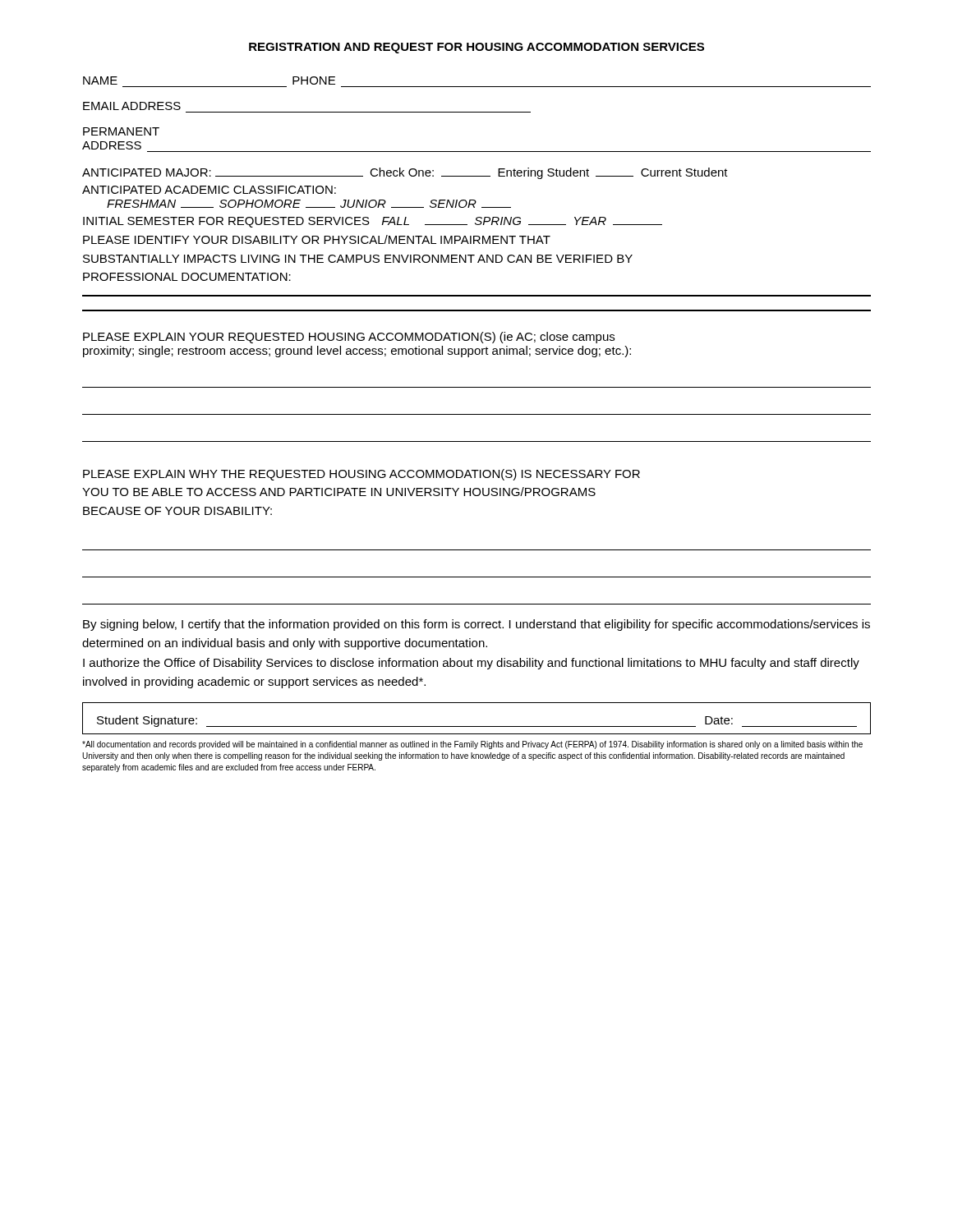
Task: Find the passage starting "EMAIL ADDRESS"
Action: click(307, 106)
